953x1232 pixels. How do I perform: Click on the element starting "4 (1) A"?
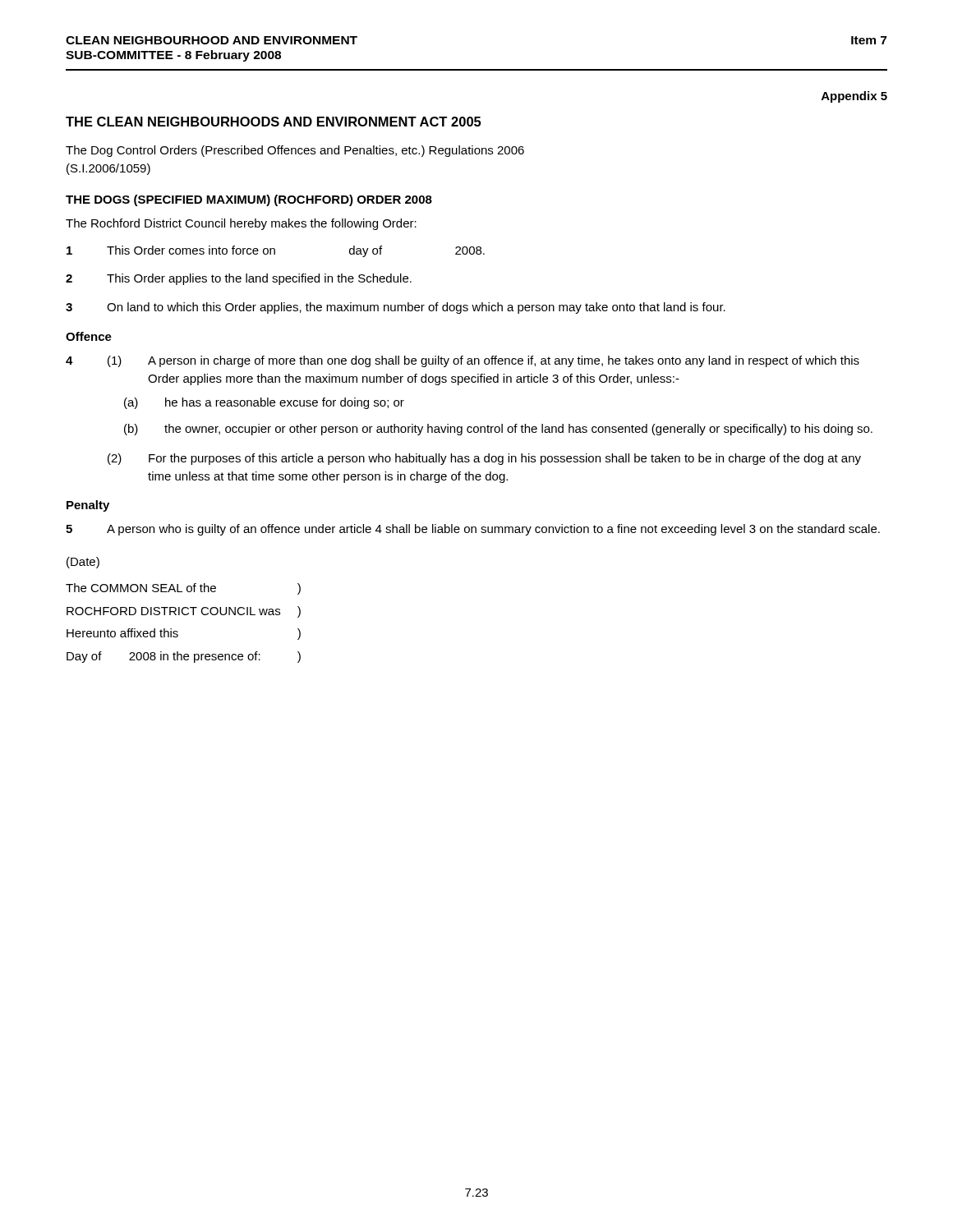point(476,418)
